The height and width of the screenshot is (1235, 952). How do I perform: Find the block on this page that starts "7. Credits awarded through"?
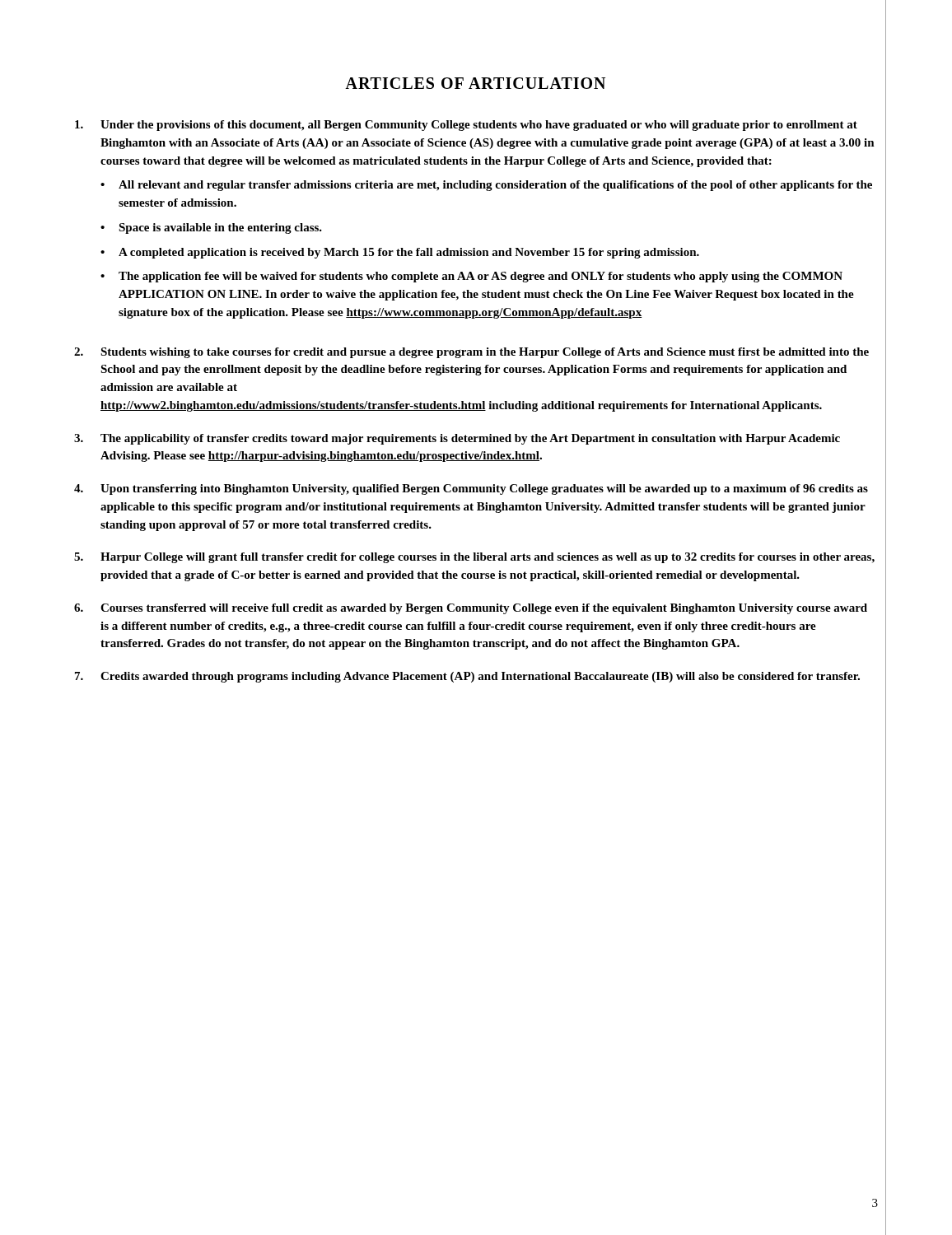pyautogui.click(x=476, y=677)
